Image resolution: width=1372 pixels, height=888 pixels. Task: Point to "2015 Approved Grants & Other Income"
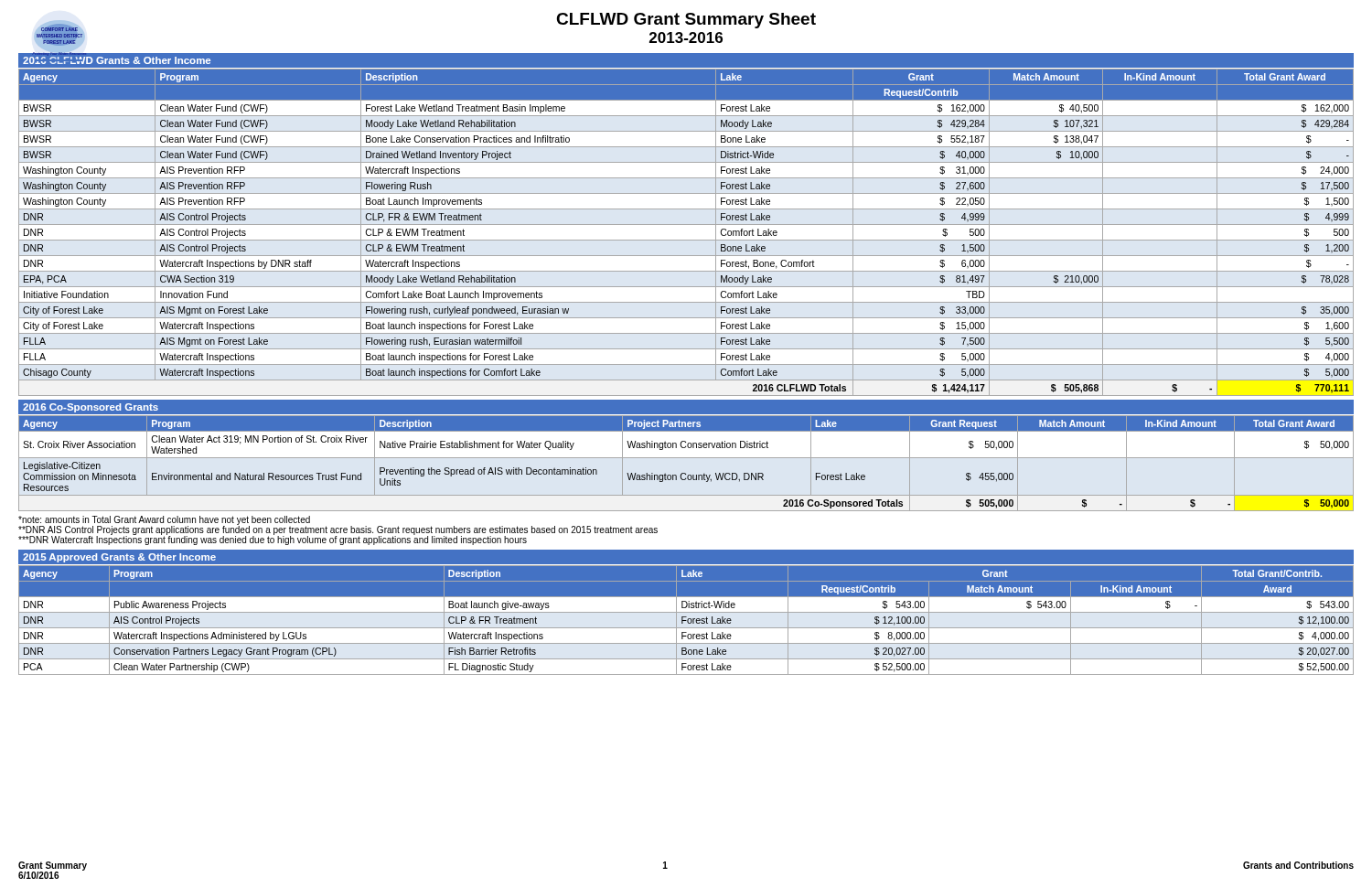119,557
